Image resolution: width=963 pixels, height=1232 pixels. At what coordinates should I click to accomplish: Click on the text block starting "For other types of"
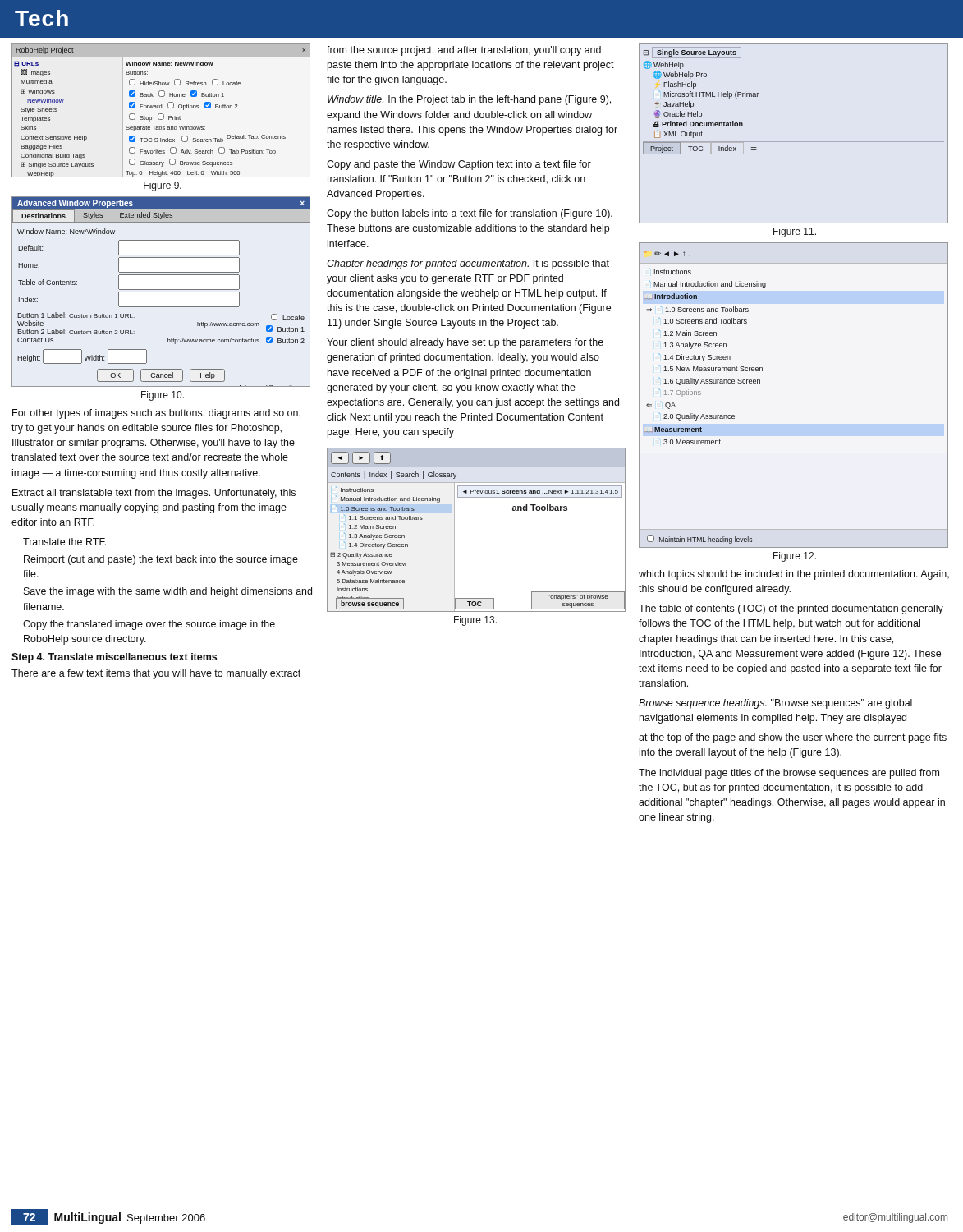tap(156, 443)
